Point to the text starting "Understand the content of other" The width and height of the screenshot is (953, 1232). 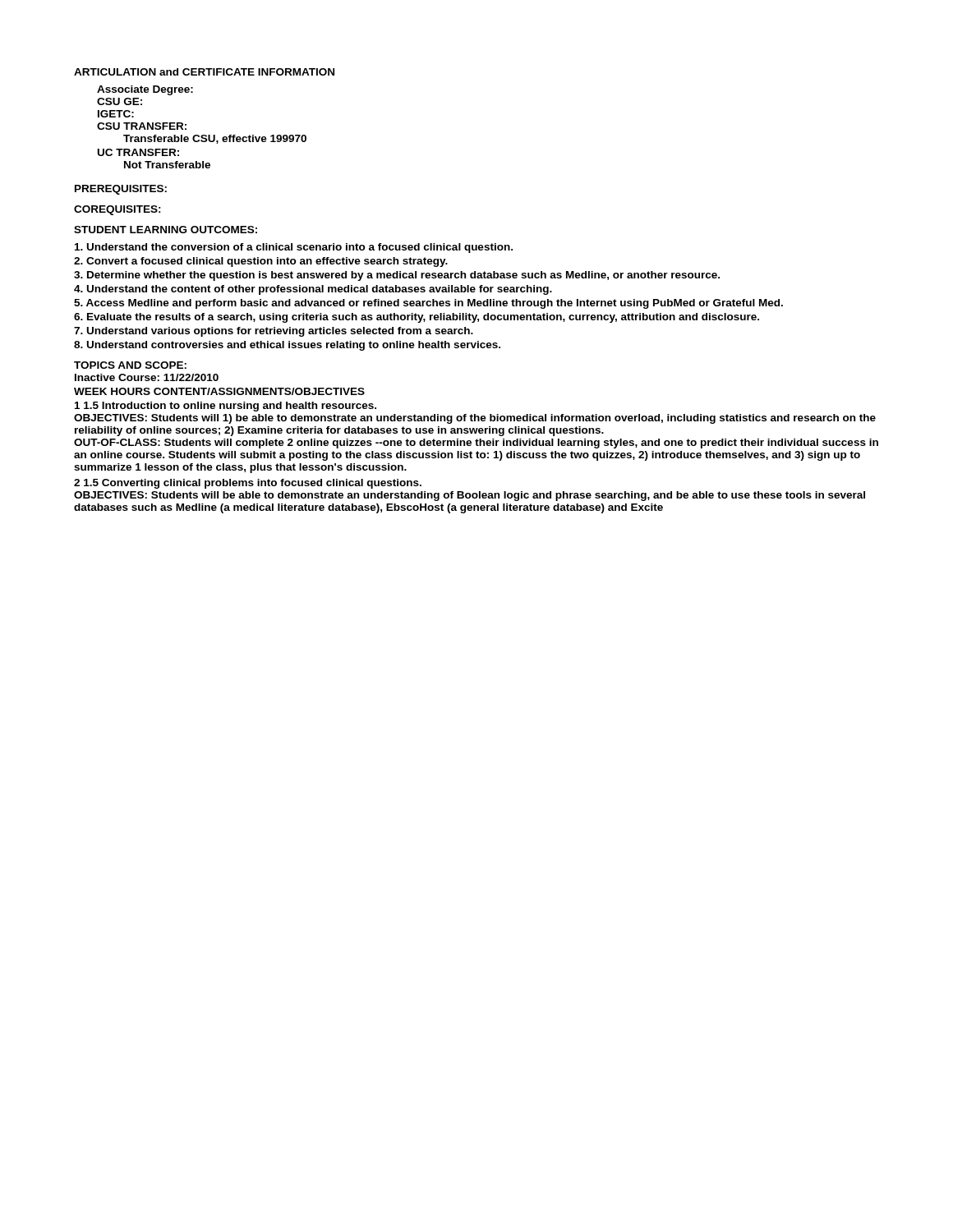[313, 289]
